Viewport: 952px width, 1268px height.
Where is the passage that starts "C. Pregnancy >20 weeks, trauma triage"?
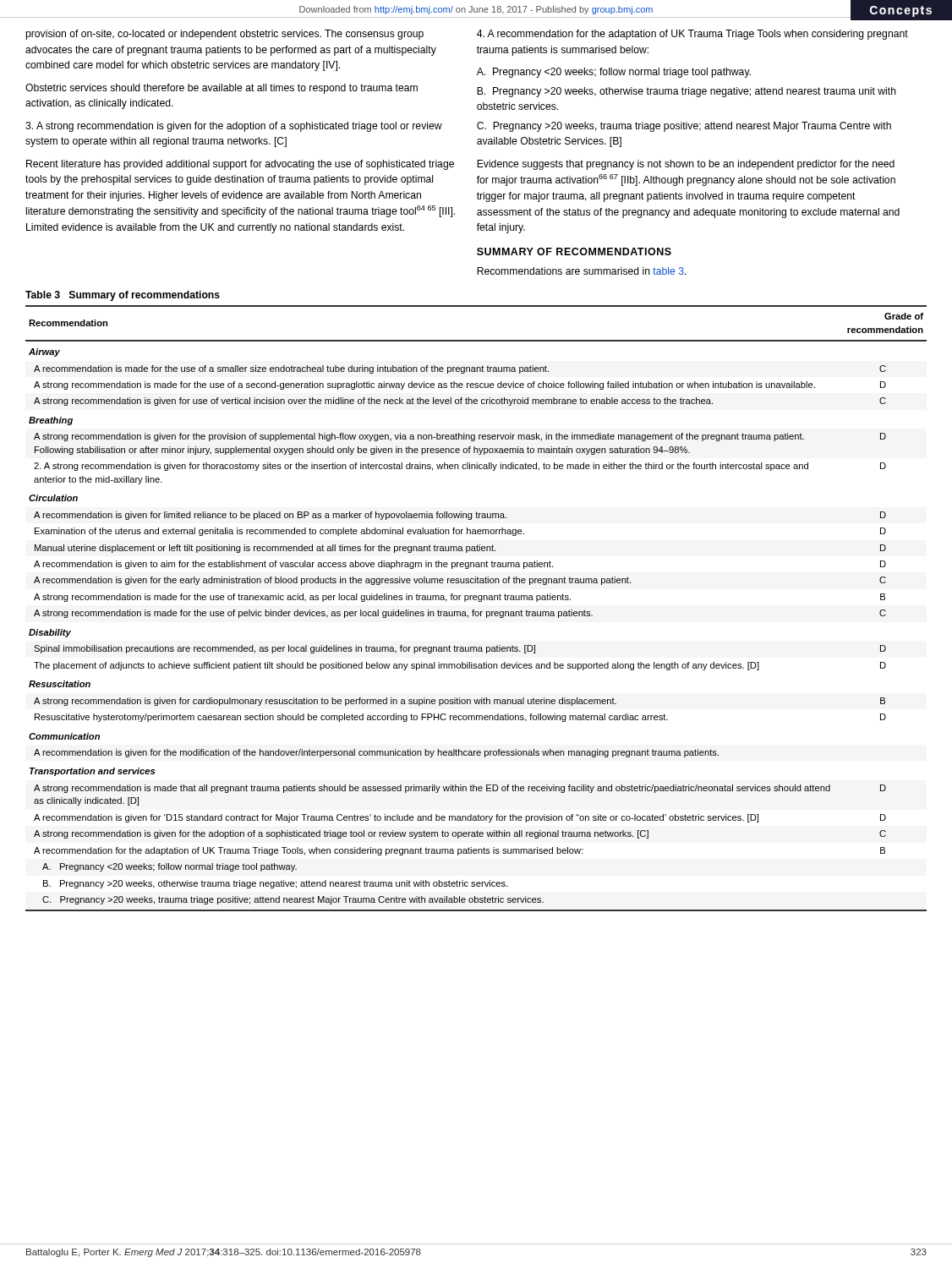[x=684, y=134]
